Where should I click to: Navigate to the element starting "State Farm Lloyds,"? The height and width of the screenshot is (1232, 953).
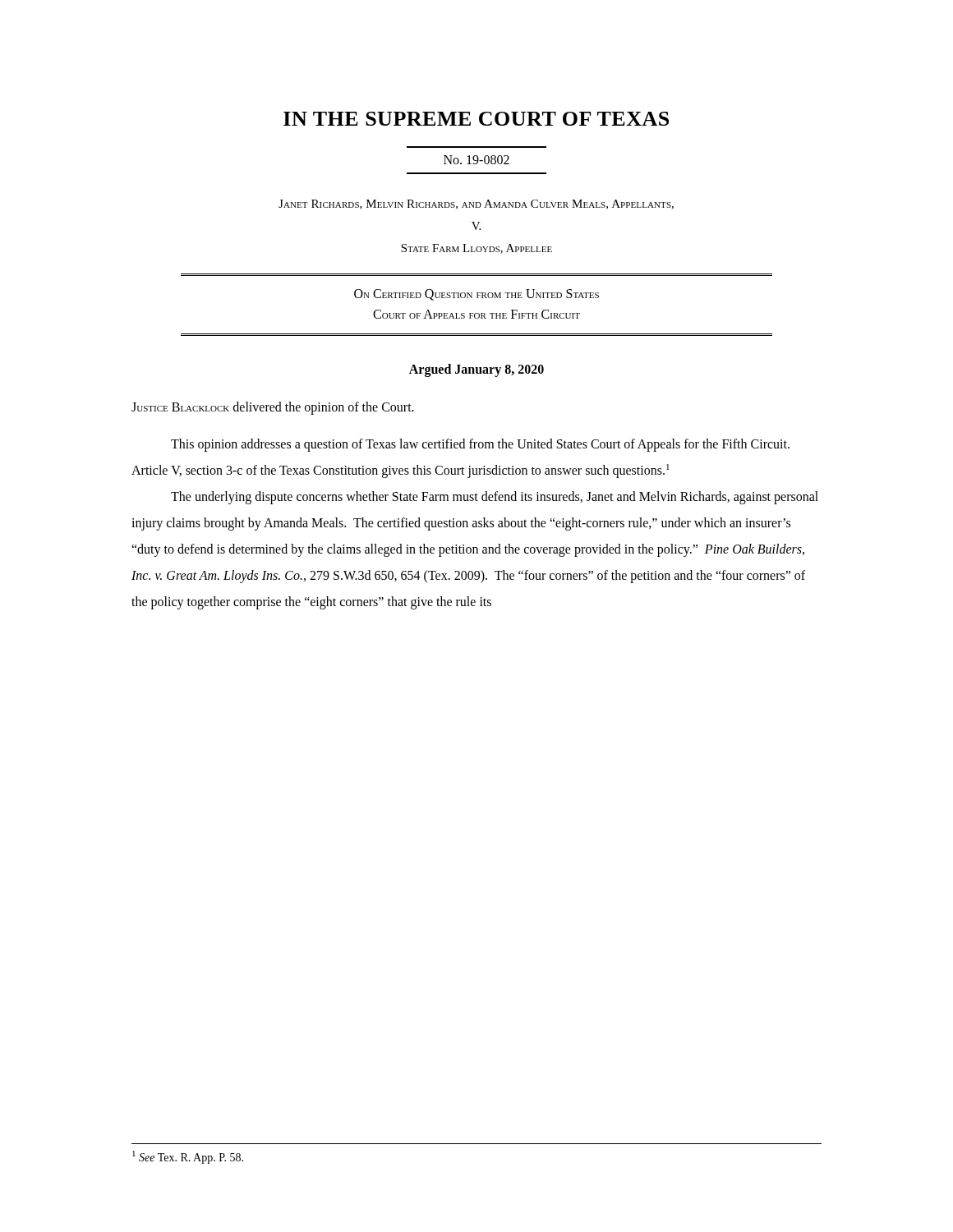tap(476, 248)
